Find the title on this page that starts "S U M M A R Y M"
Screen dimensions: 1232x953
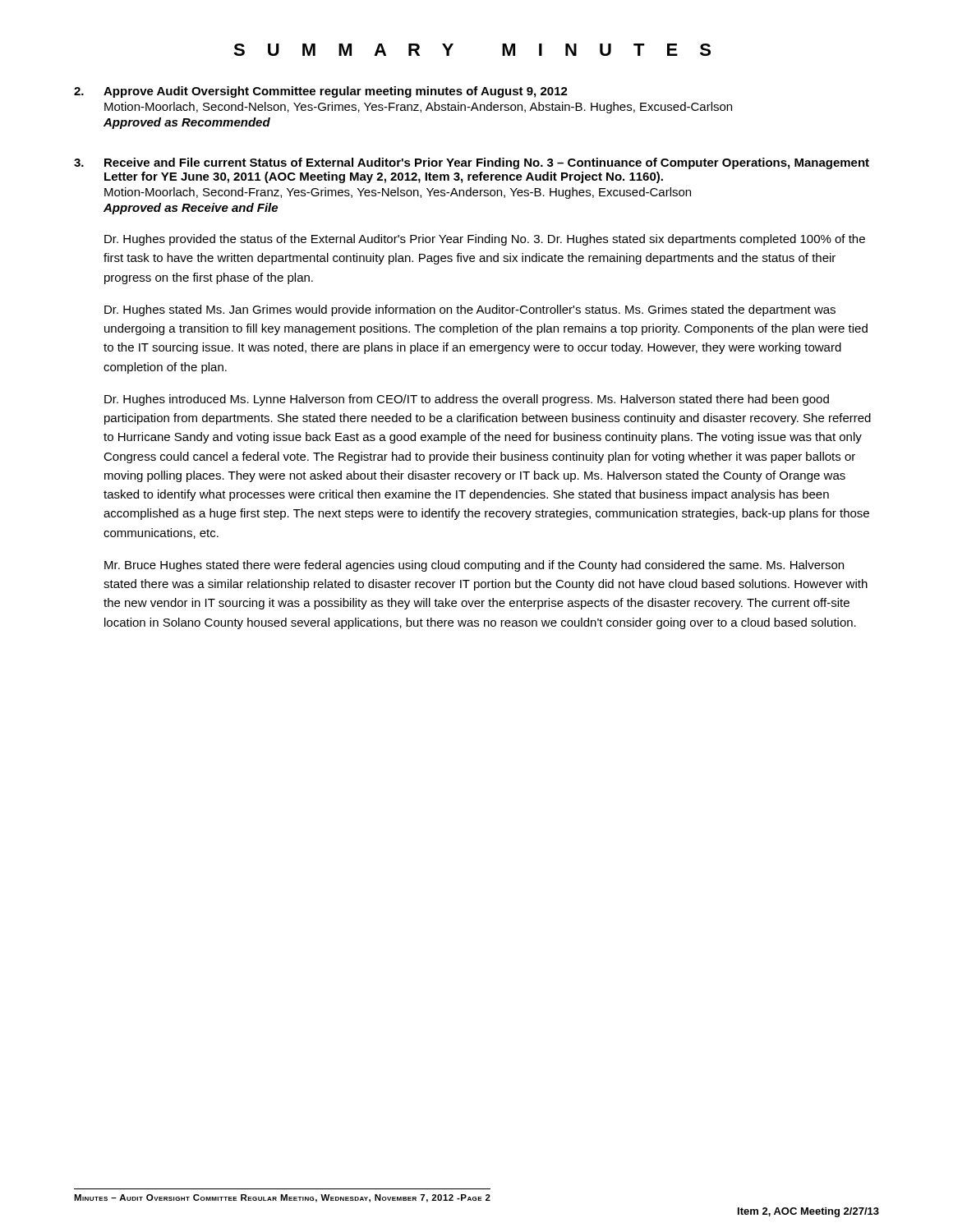click(x=239, y=50)
